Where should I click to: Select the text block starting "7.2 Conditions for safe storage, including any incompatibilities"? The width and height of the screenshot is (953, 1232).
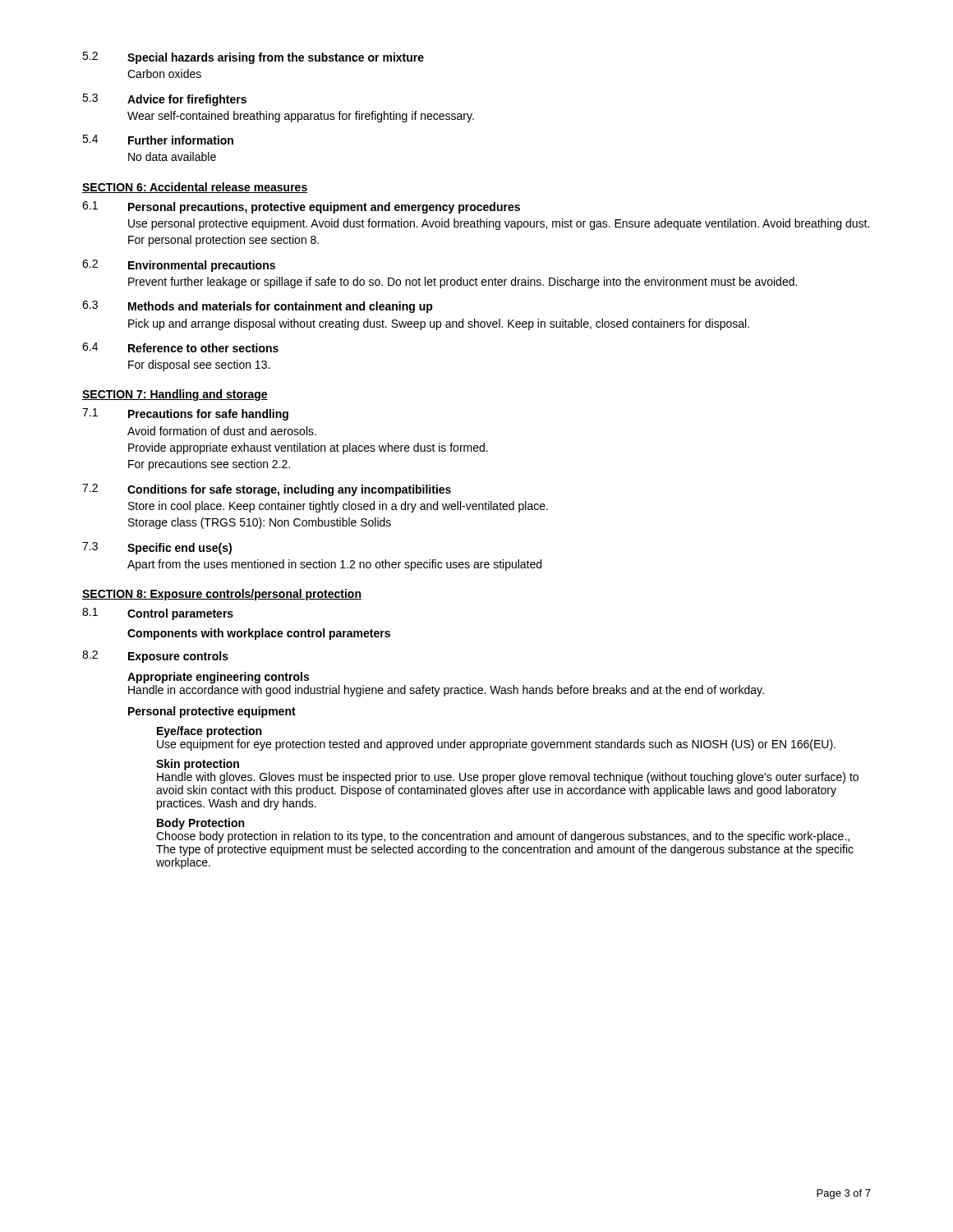click(476, 506)
